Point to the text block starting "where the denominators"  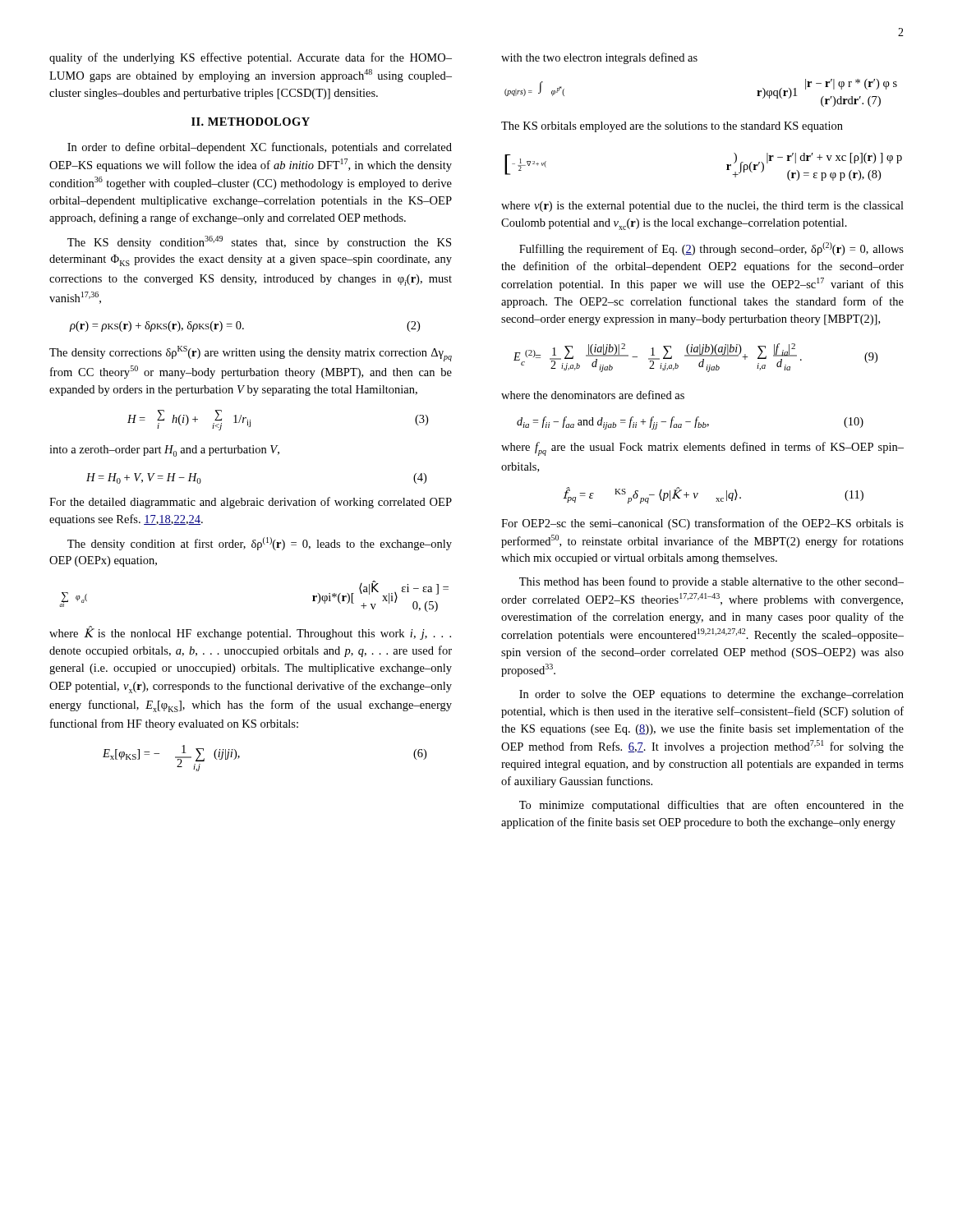[x=593, y=395]
